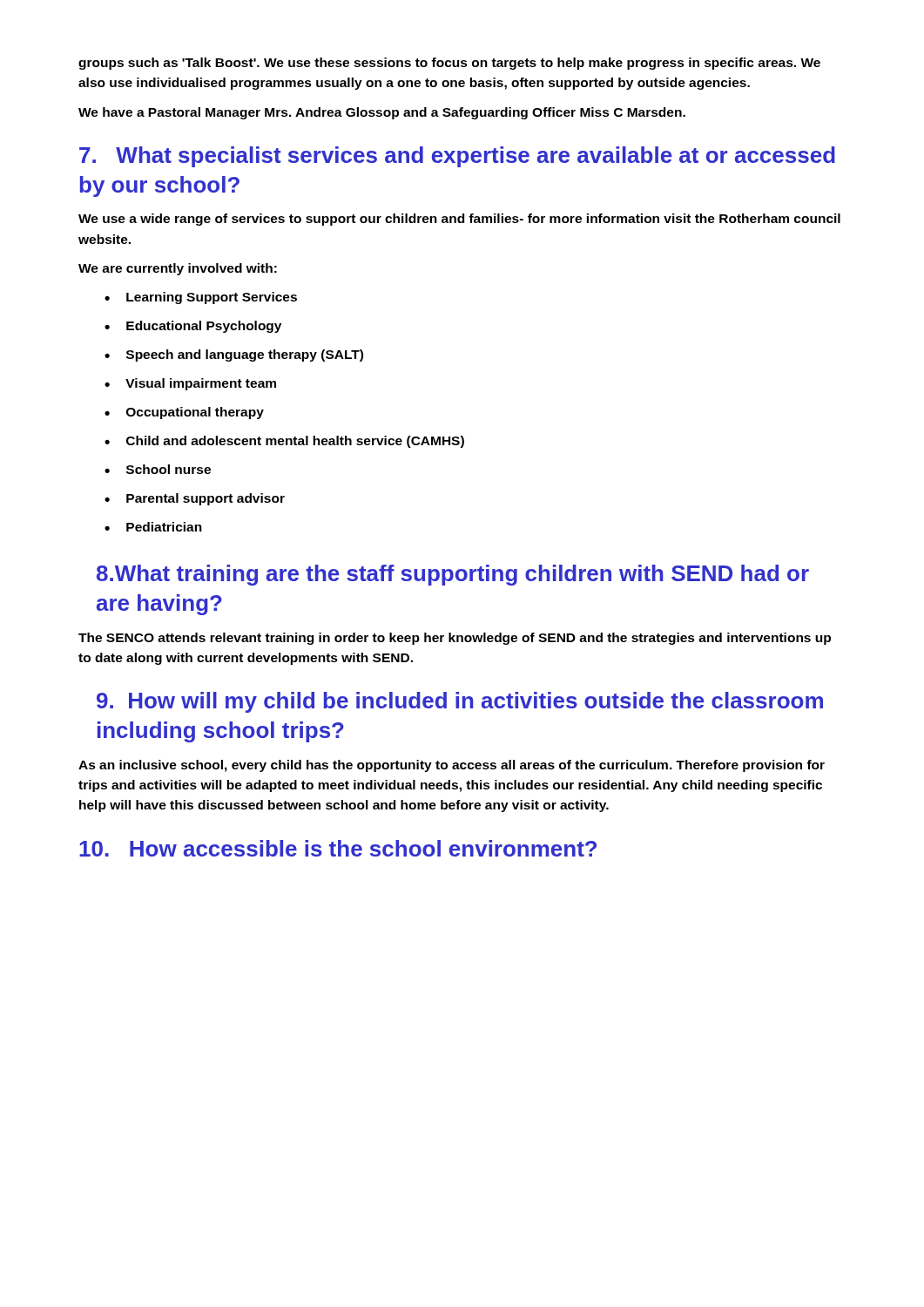Click the passage that begins "We are currently involved"
Viewport: 924px width, 1307px height.
[x=178, y=268]
